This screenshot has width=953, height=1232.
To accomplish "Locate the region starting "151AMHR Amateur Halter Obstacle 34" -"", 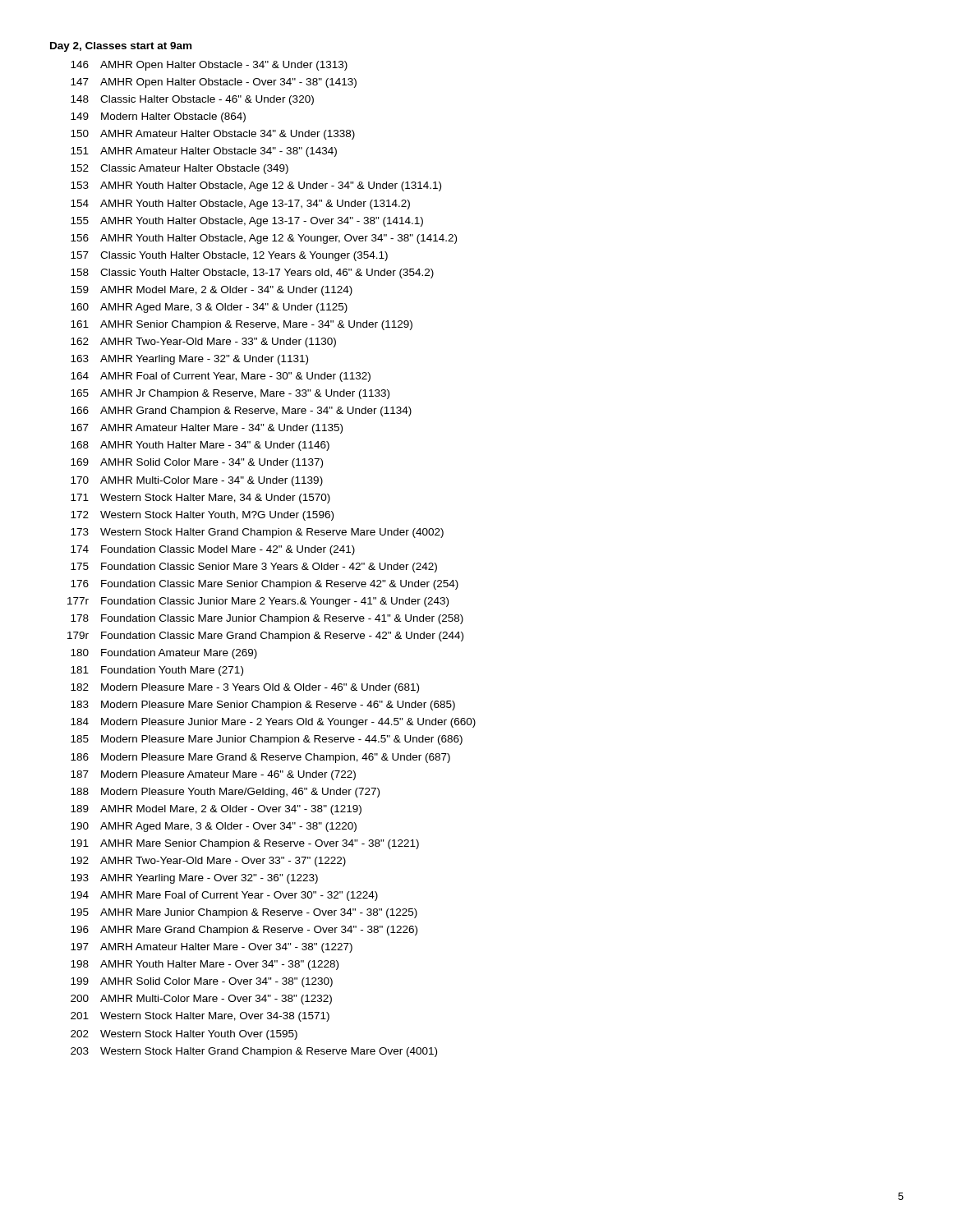I will click(x=204, y=152).
